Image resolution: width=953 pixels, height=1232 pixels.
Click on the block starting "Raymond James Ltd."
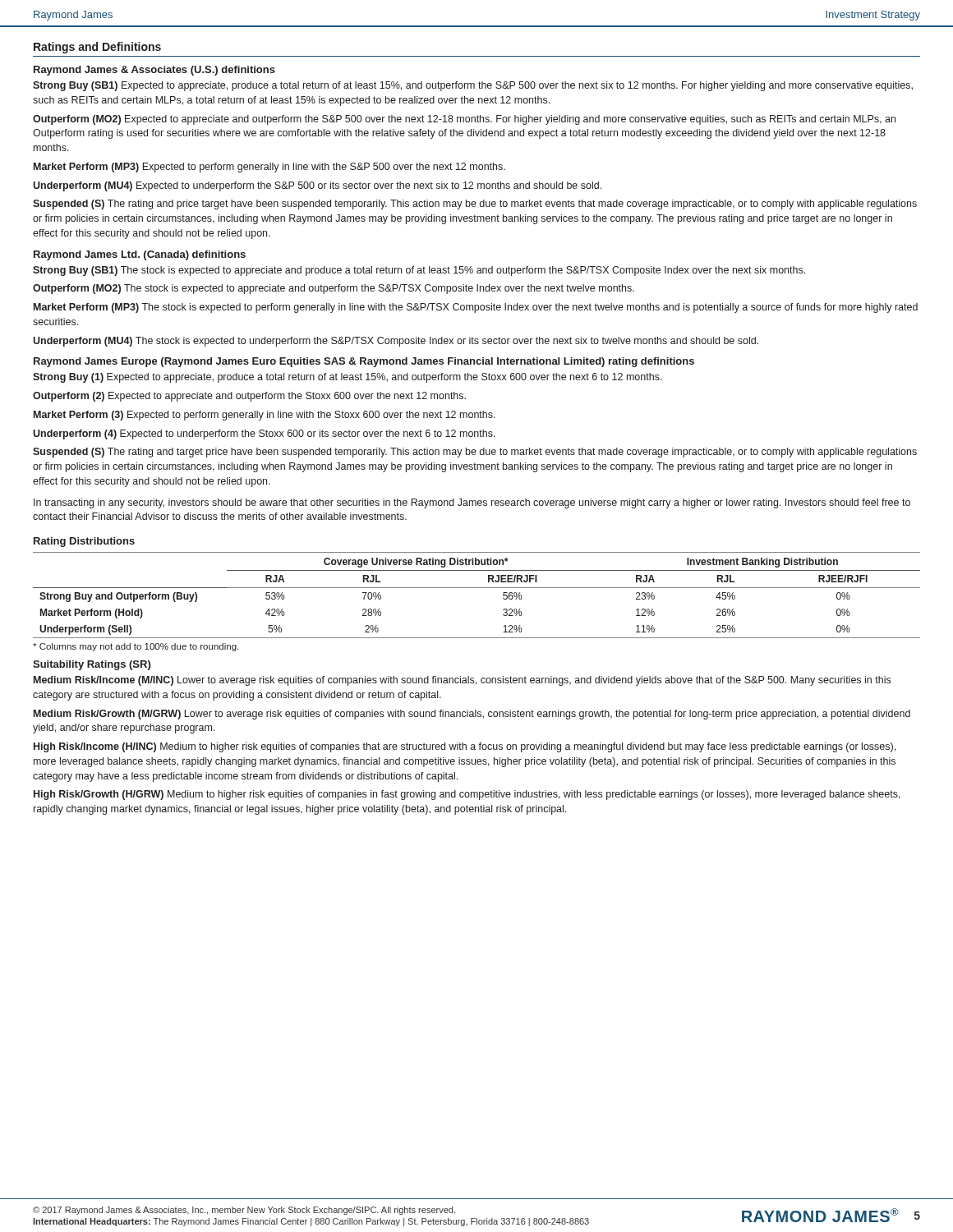coord(139,254)
